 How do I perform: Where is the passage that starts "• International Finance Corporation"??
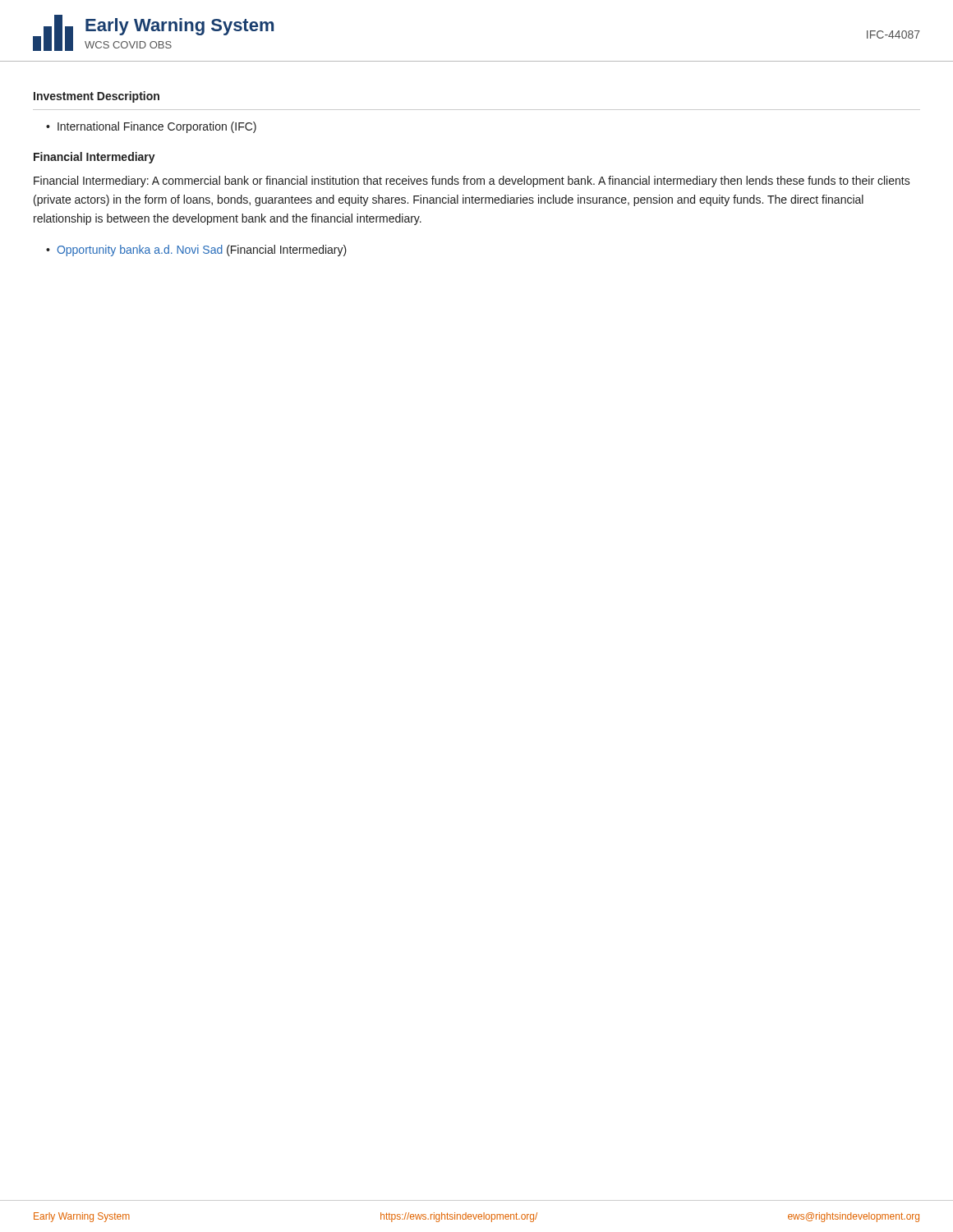151,127
